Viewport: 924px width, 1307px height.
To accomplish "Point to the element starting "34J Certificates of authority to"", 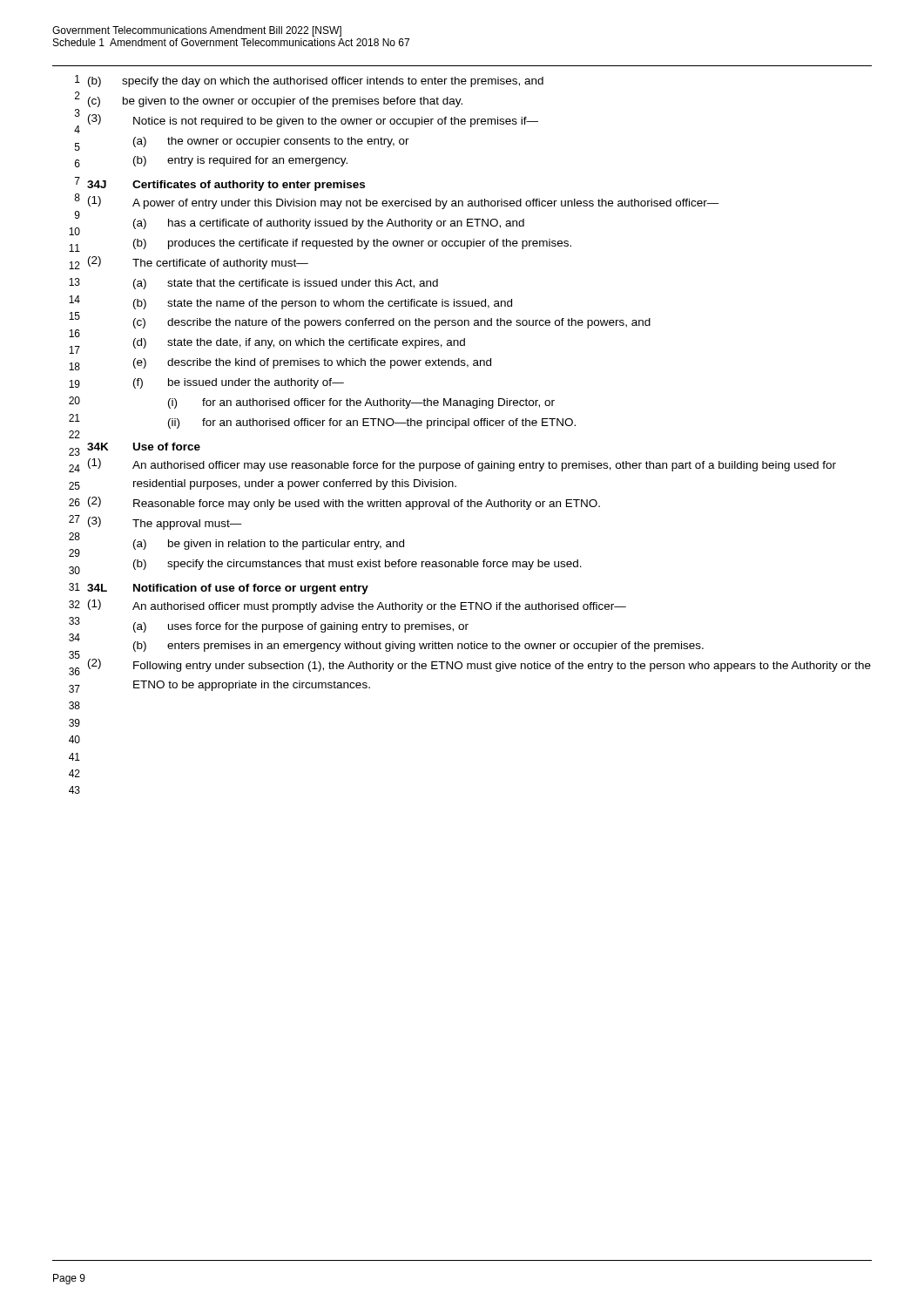I will pyautogui.click(x=226, y=186).
